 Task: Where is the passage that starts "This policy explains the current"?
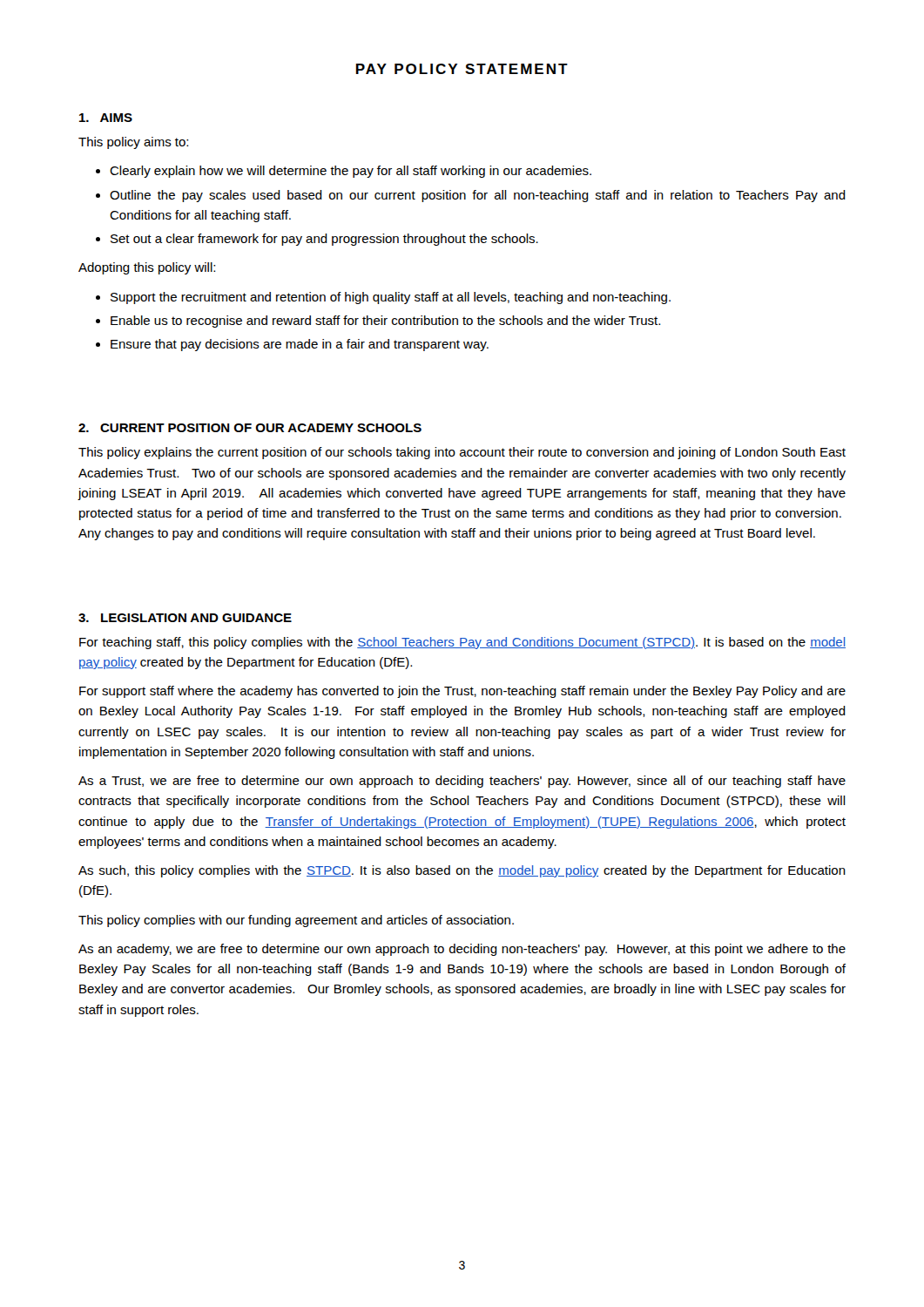pyautogui.click(x=462, y=493)
